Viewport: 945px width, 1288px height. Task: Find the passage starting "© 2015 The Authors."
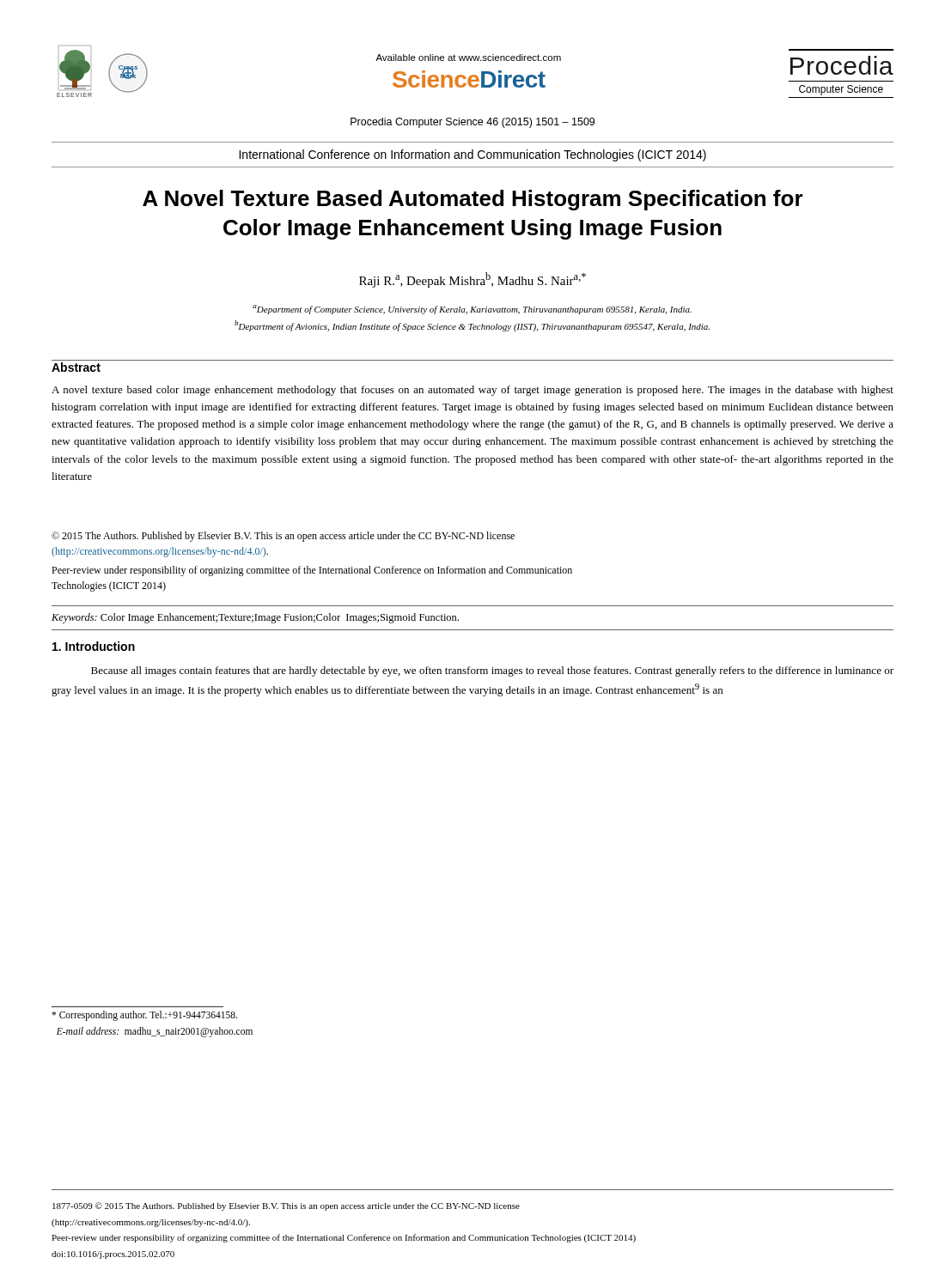point(472,561)
